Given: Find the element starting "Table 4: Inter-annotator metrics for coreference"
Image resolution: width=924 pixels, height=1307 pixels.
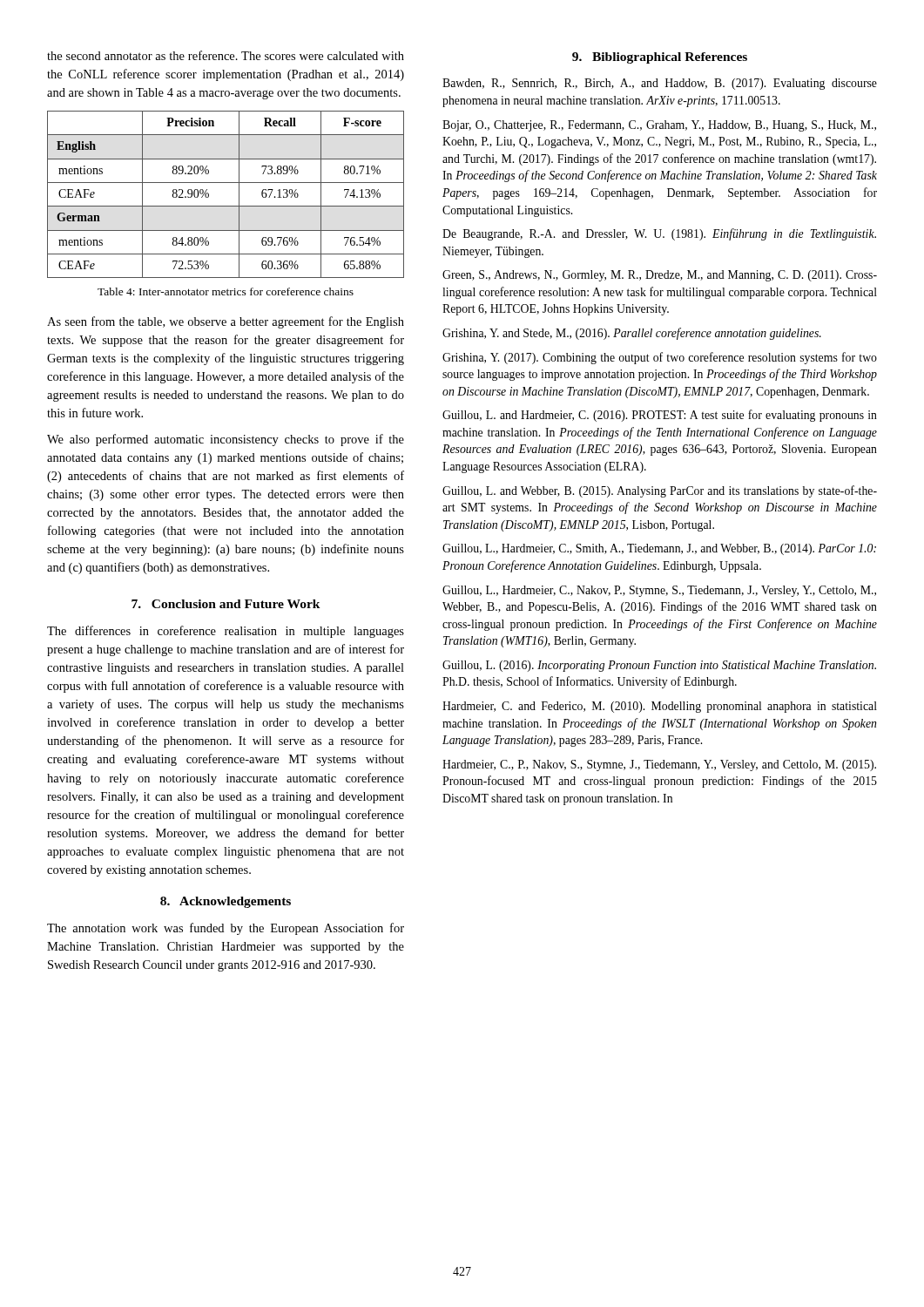Looking at the screenshot, I should 226,292.
